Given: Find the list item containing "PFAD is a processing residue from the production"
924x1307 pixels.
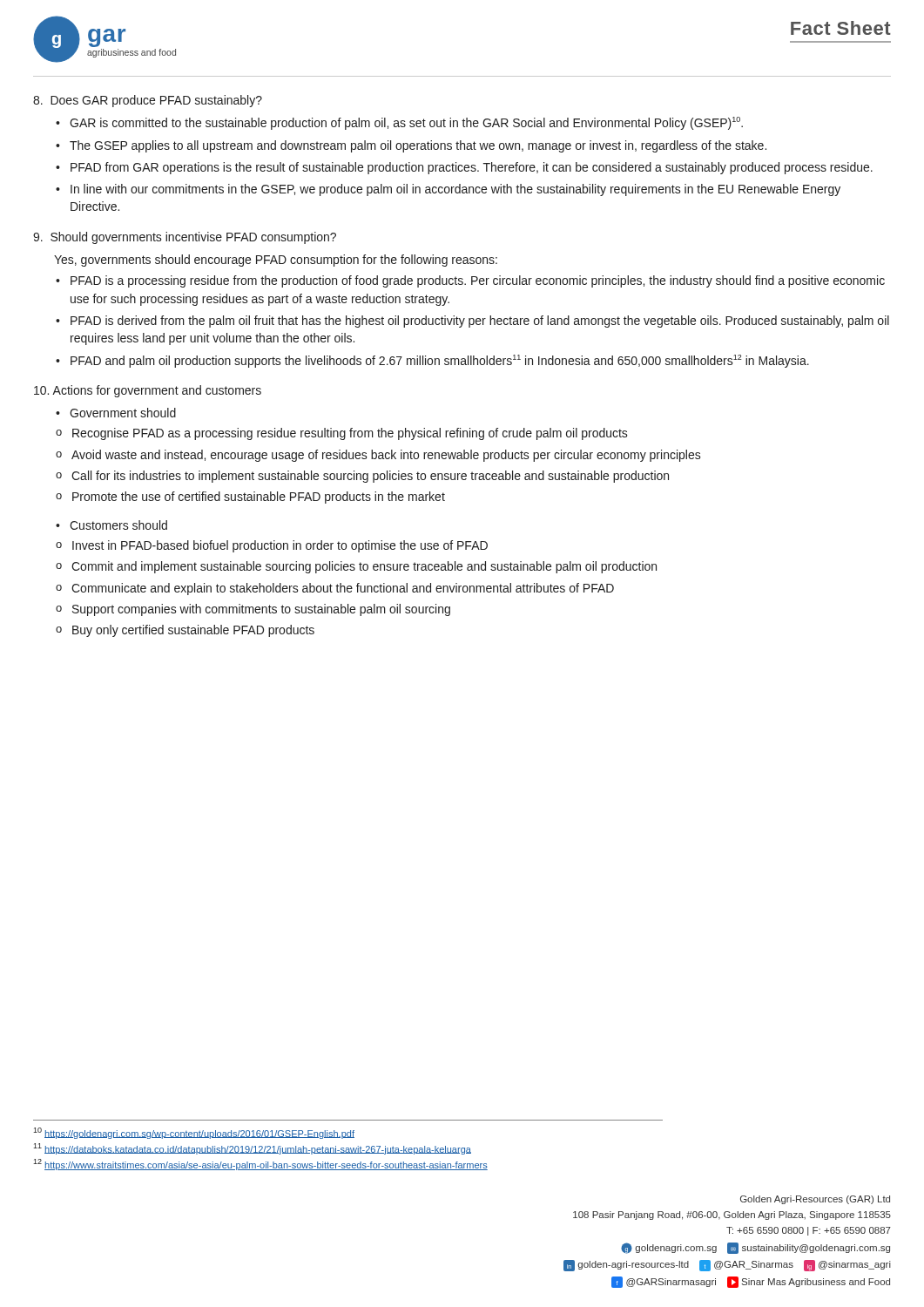Looking at the screenshot, I should click(x=477, y=290).
